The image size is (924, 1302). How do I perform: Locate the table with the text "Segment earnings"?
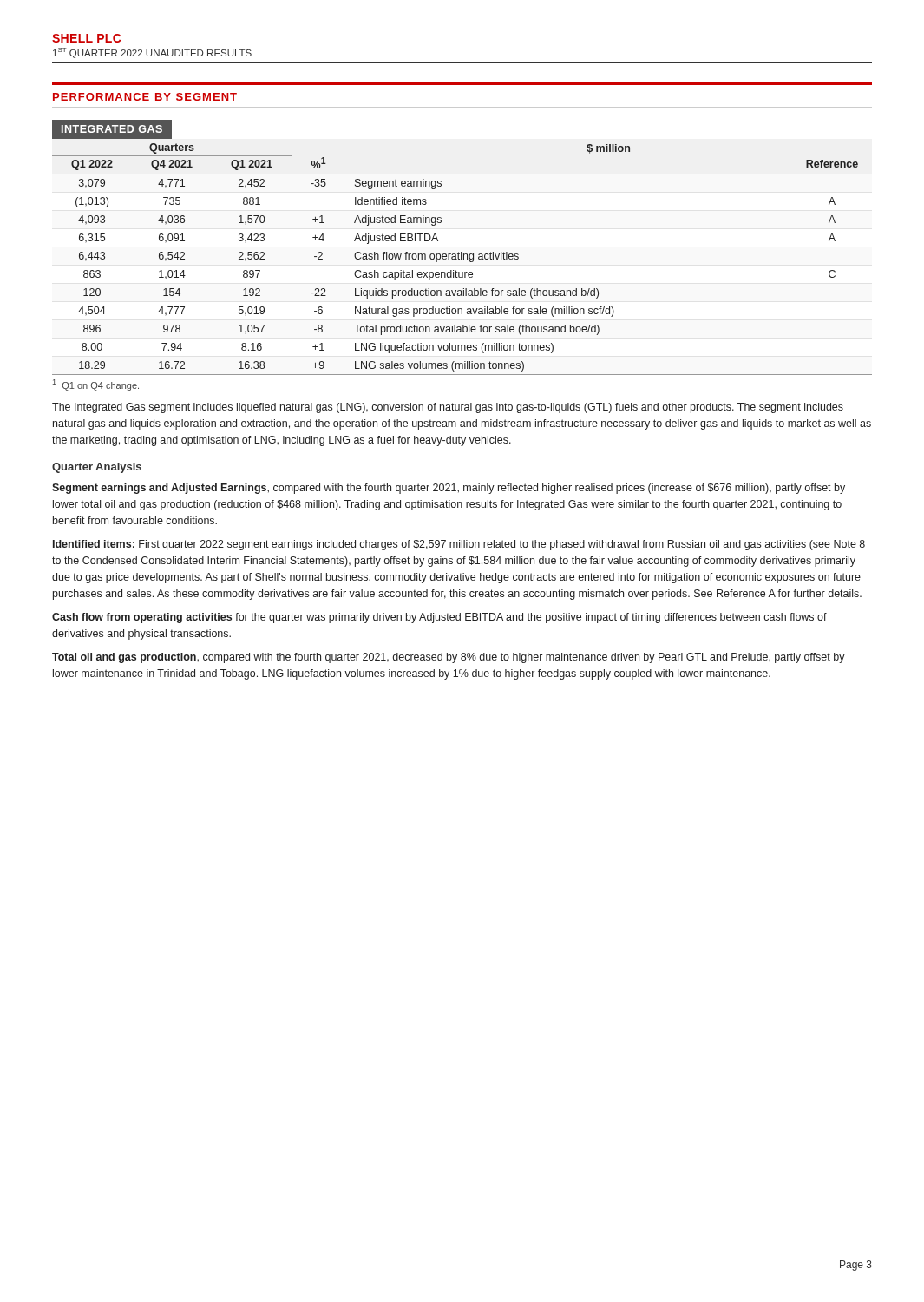click(x=462, y=257)
